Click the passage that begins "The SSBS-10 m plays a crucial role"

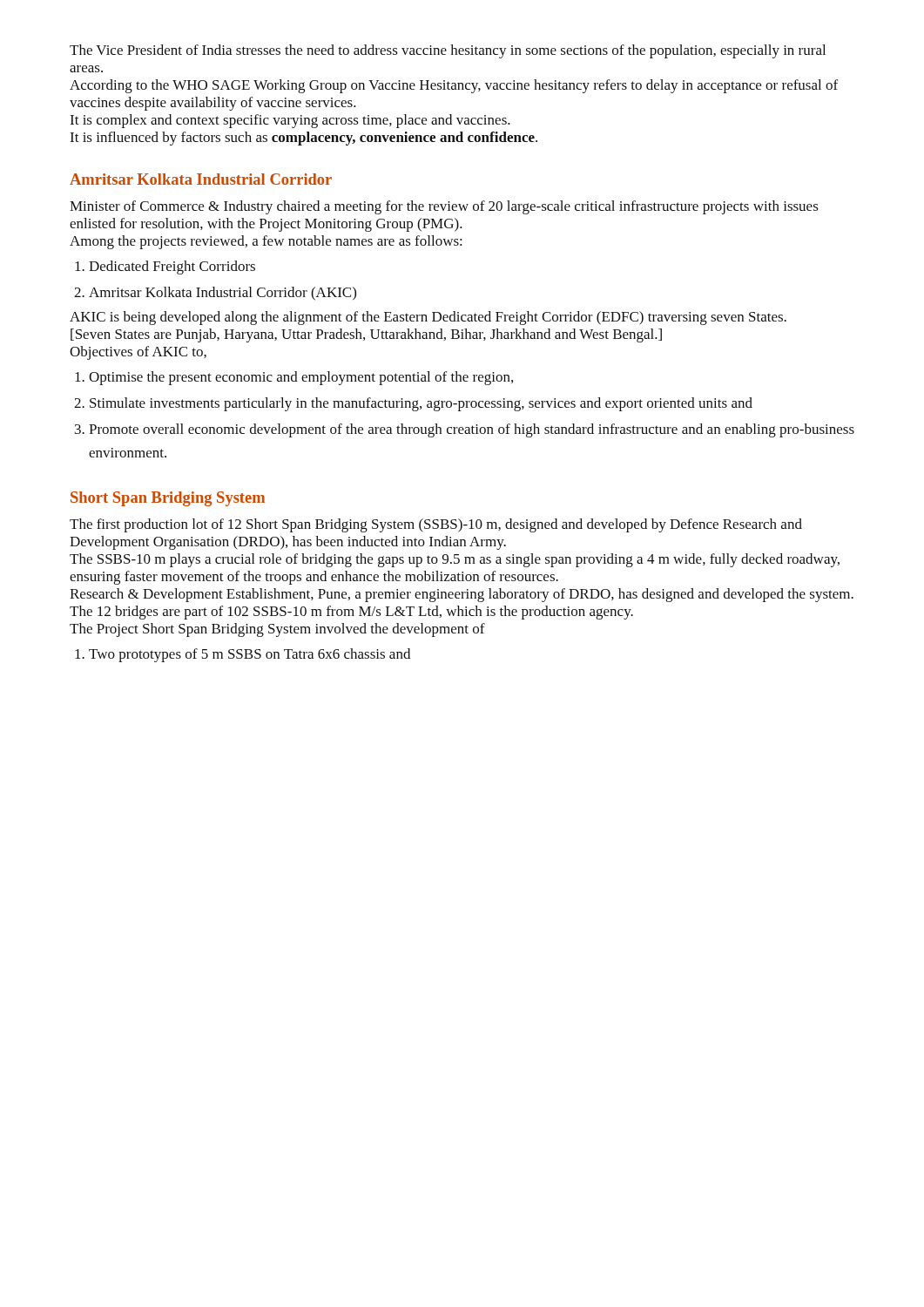(x=462, y=568)
